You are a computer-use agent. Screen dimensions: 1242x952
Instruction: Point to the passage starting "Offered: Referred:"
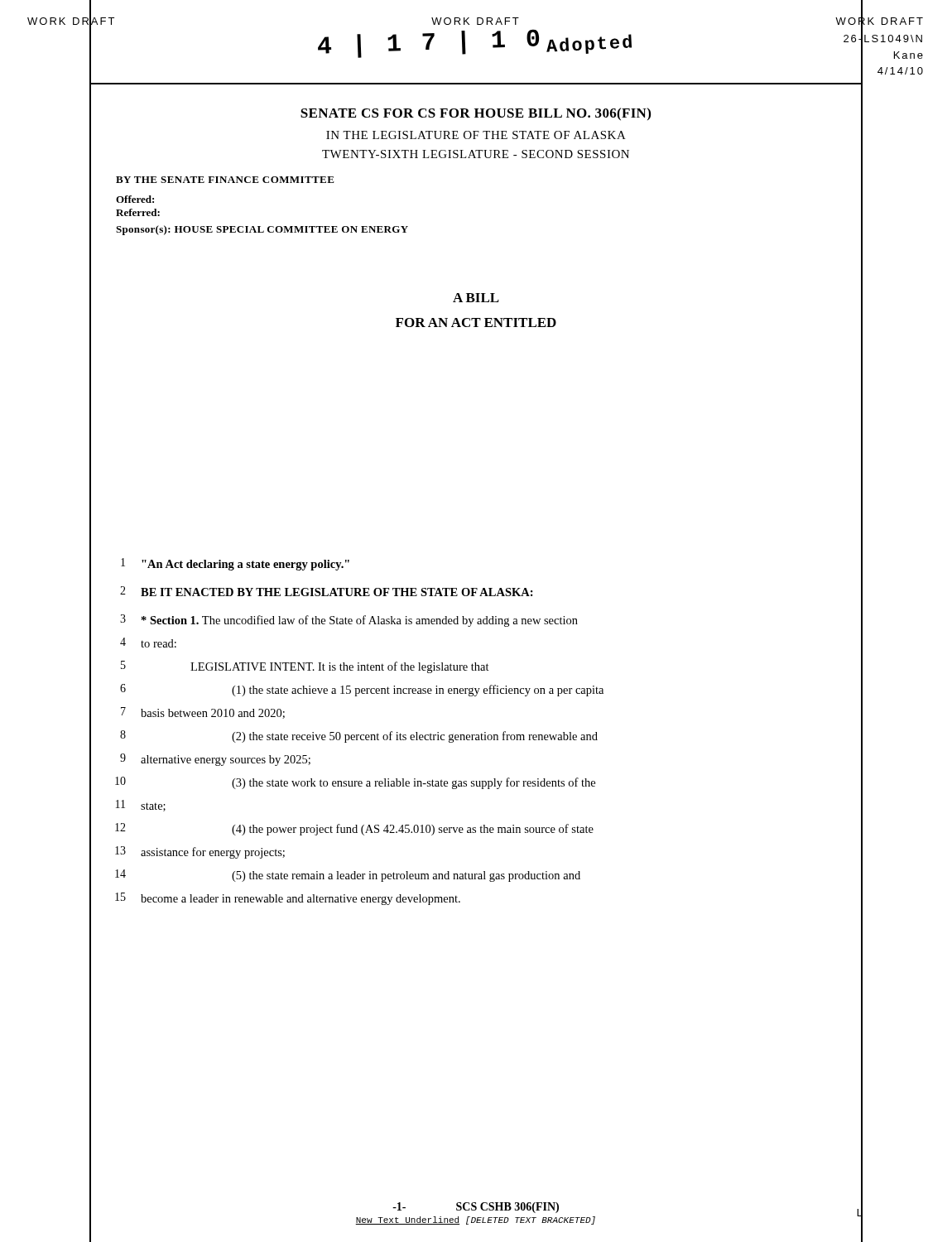[x=138, y=206]
